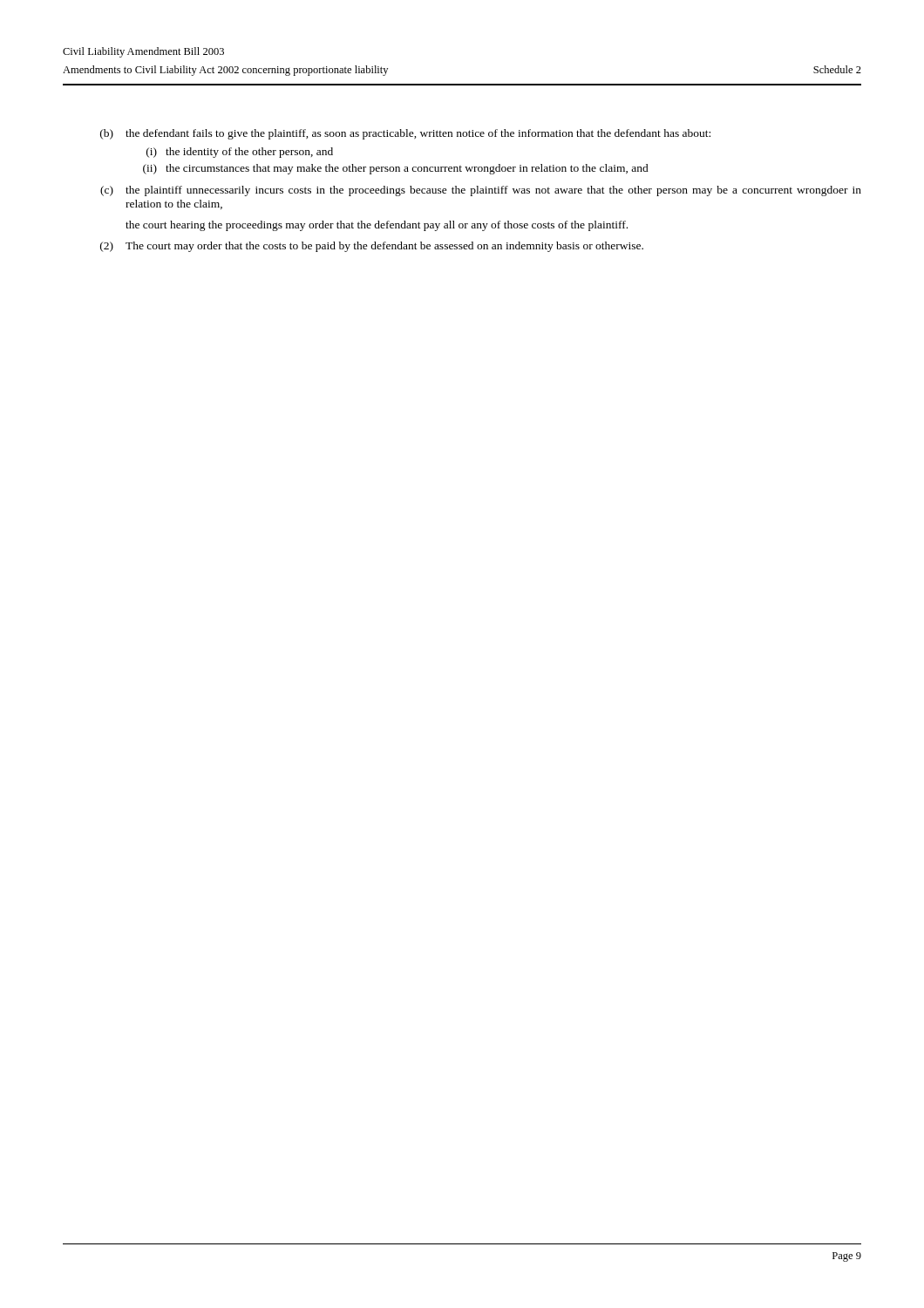Find the block on this page that starts "(b) the defendant fails to give"
The width and height of the screenshot is (924, 1308).
pos(405,134)
